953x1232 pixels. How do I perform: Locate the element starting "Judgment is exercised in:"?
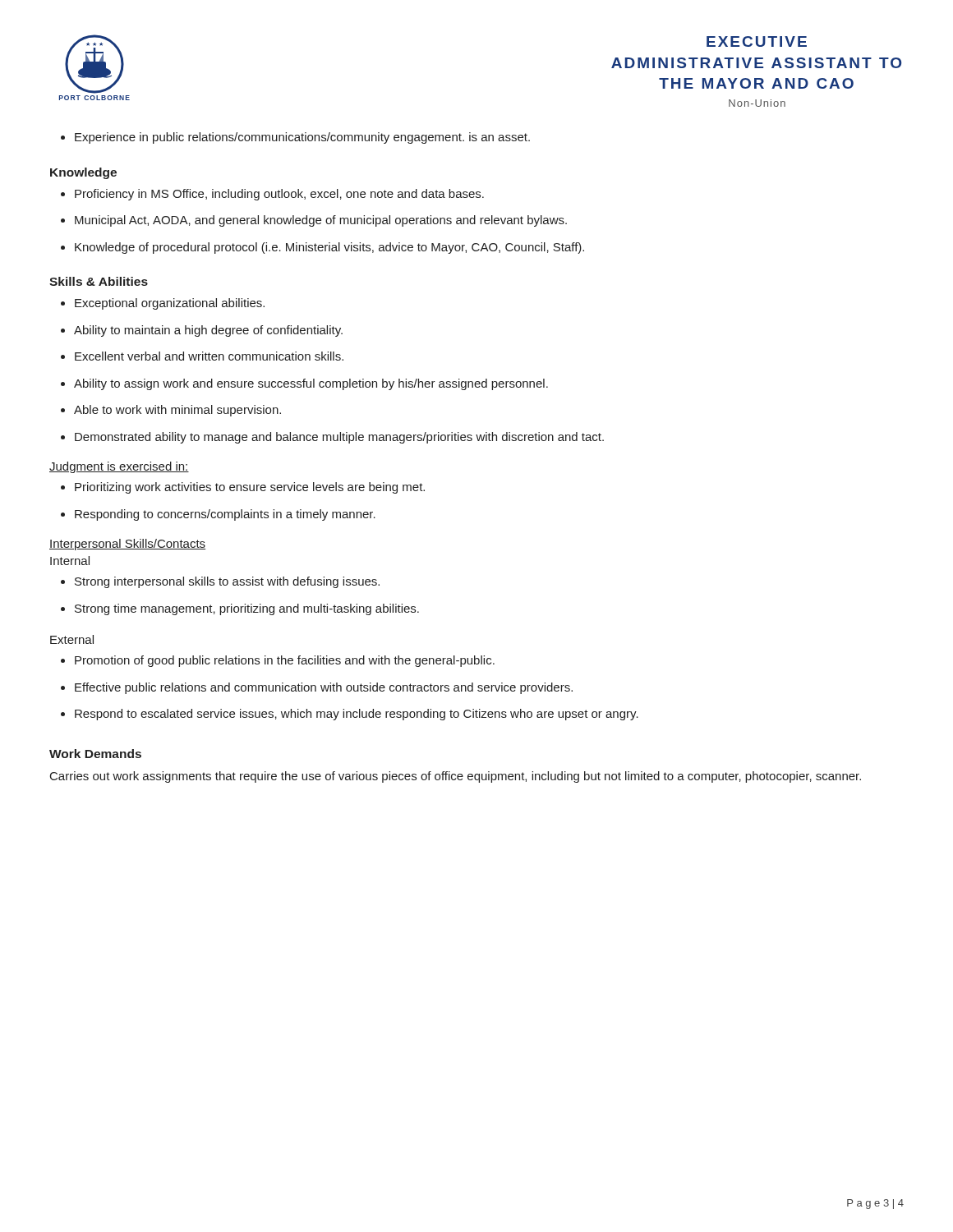click(x=119, y=466)
